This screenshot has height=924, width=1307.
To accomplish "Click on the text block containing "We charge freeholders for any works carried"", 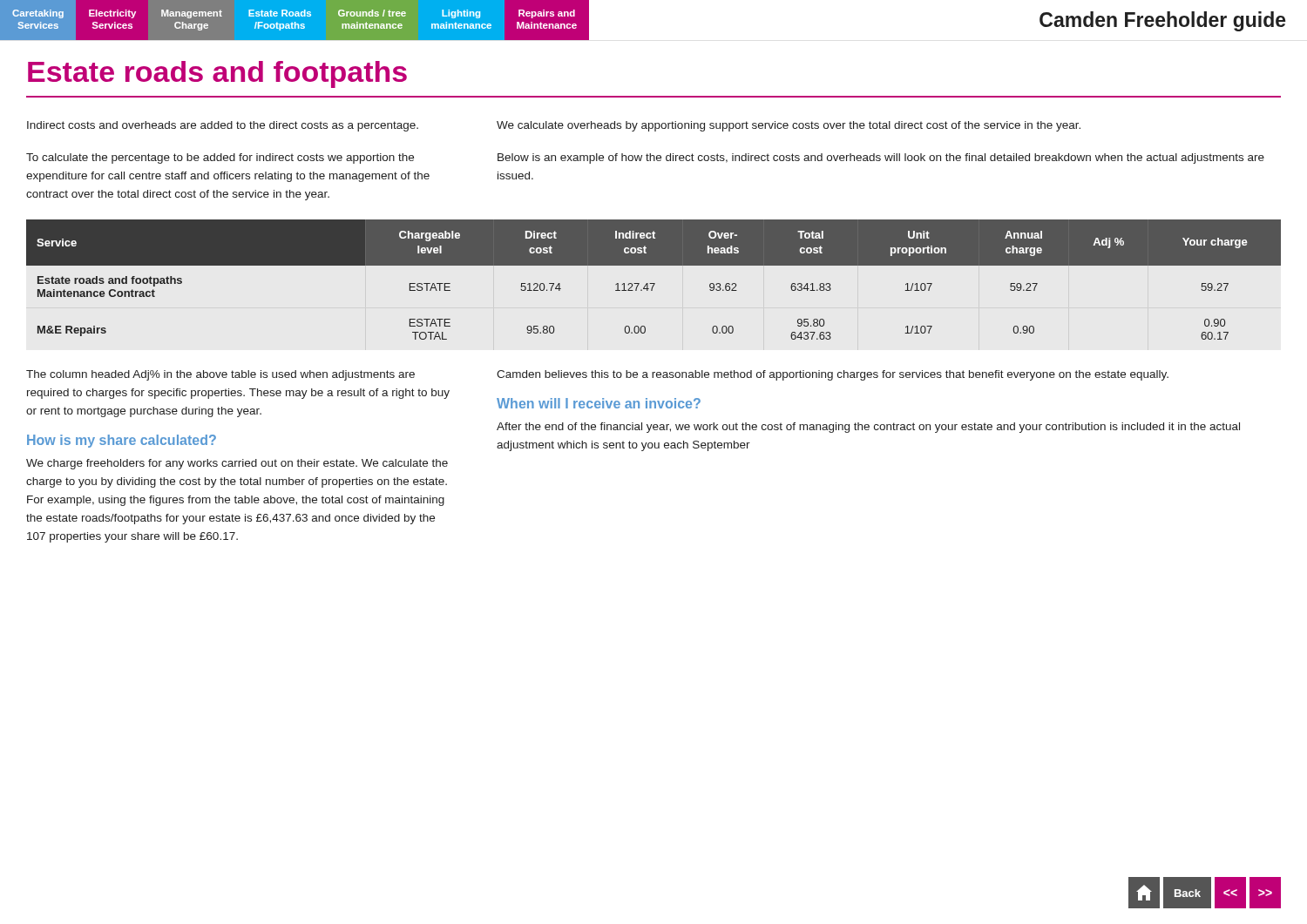I will (x=237, y=500).
